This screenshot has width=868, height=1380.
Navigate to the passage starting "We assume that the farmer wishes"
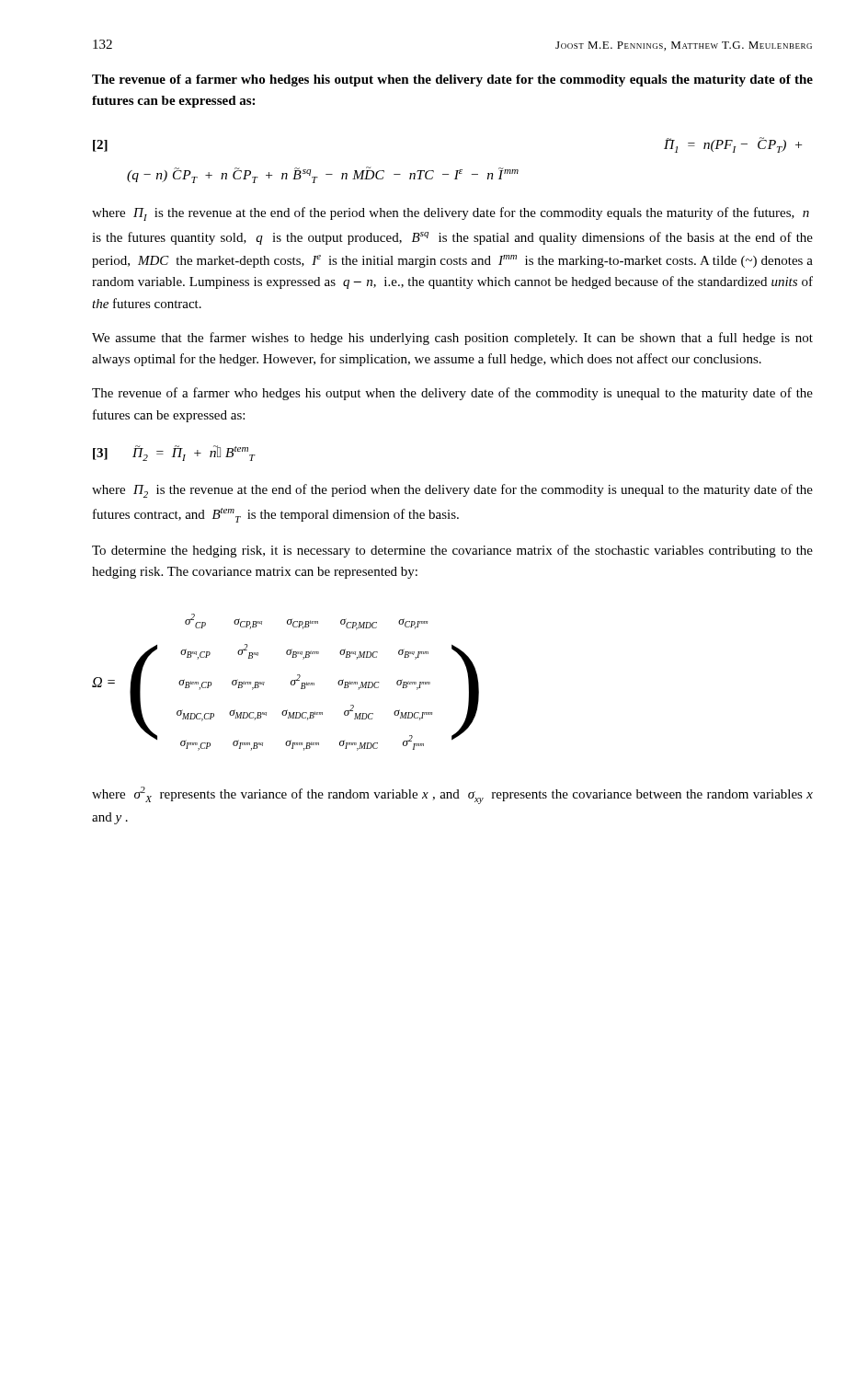[452, 349]
